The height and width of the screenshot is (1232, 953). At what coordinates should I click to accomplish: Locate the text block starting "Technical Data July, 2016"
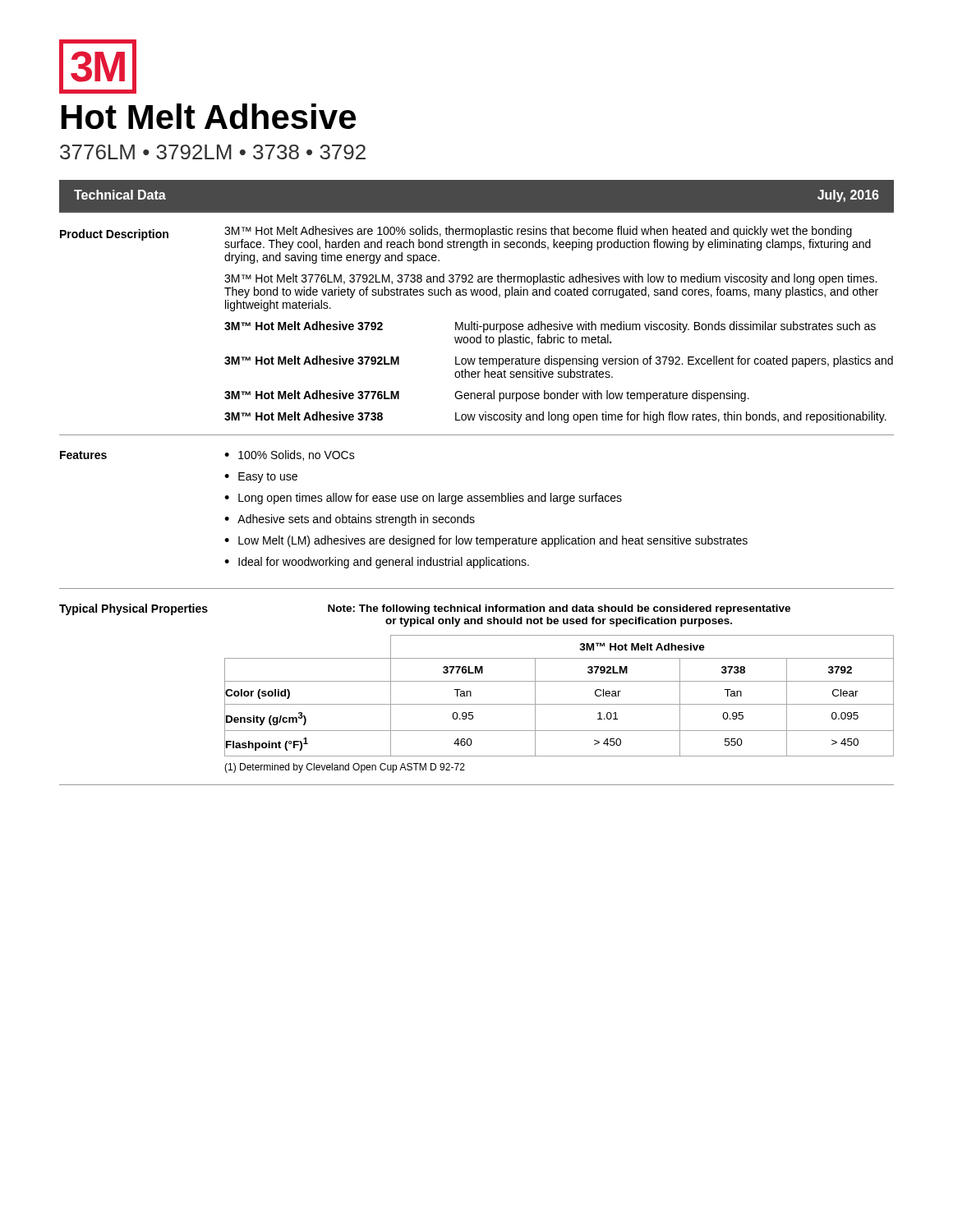pos(124,196)
